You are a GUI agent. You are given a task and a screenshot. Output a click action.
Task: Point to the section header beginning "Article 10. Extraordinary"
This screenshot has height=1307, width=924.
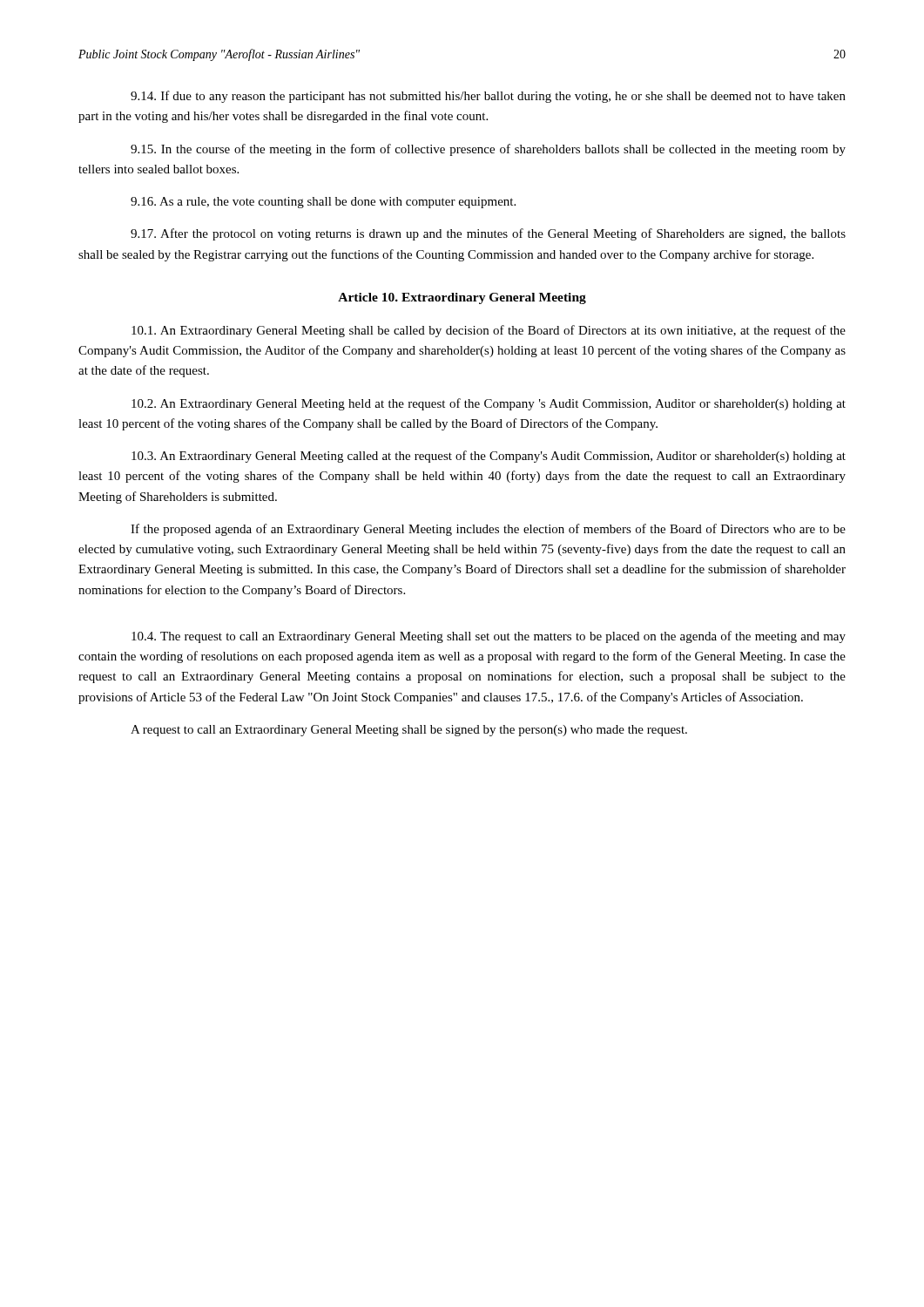tap(462, 296)
